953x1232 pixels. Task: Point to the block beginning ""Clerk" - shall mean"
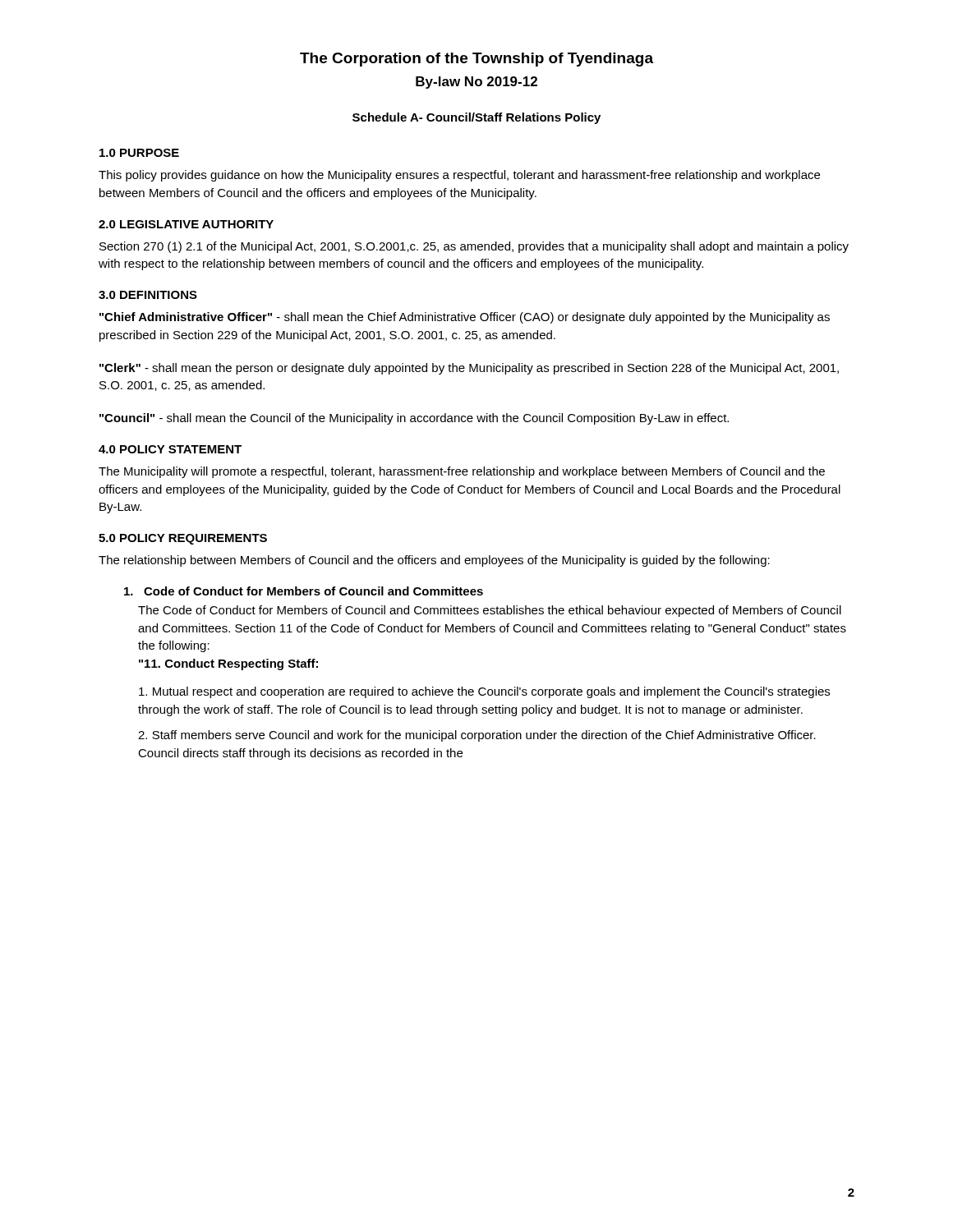[x=469, y=376]
